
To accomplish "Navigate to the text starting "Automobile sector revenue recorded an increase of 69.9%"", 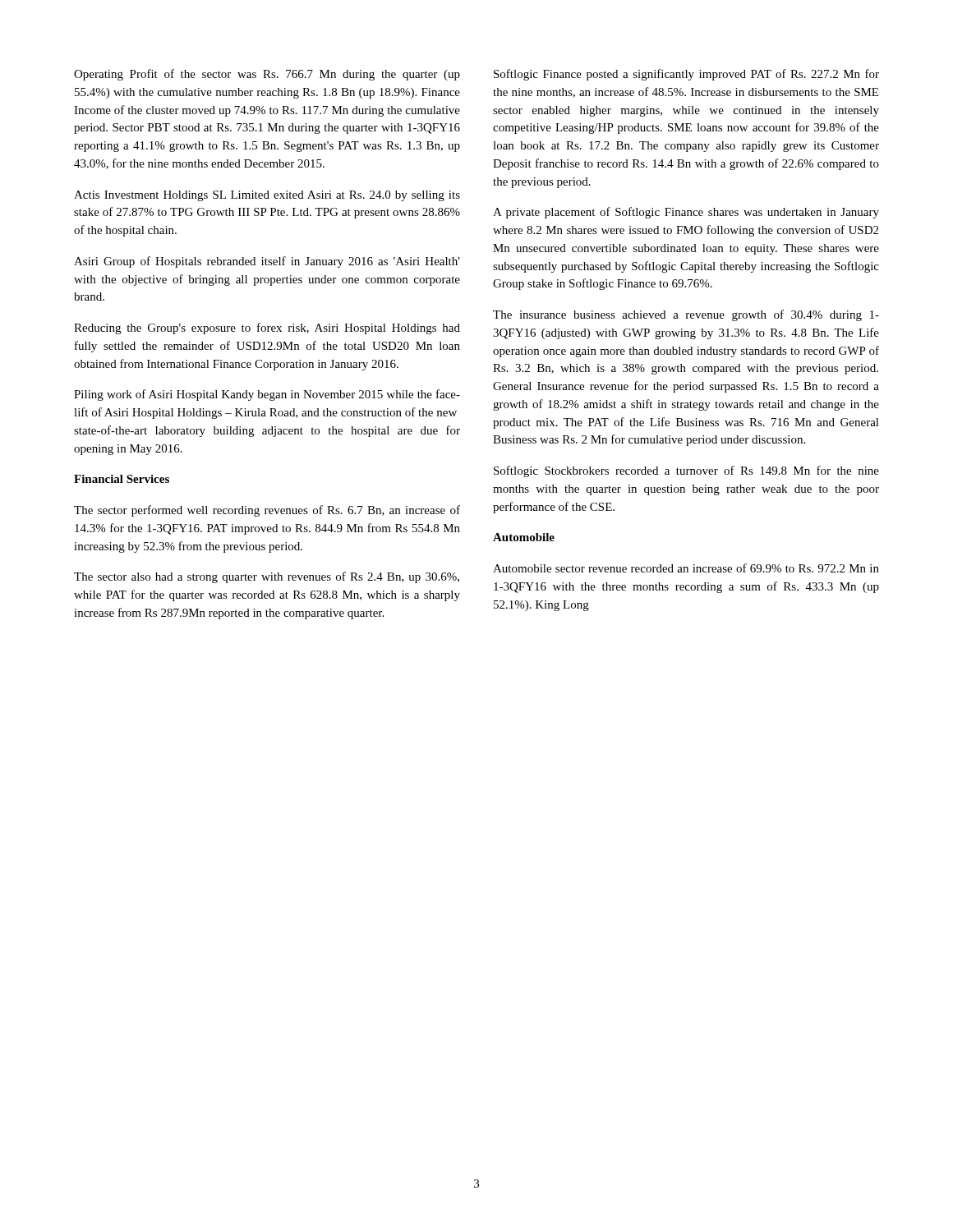I will 686,587.
